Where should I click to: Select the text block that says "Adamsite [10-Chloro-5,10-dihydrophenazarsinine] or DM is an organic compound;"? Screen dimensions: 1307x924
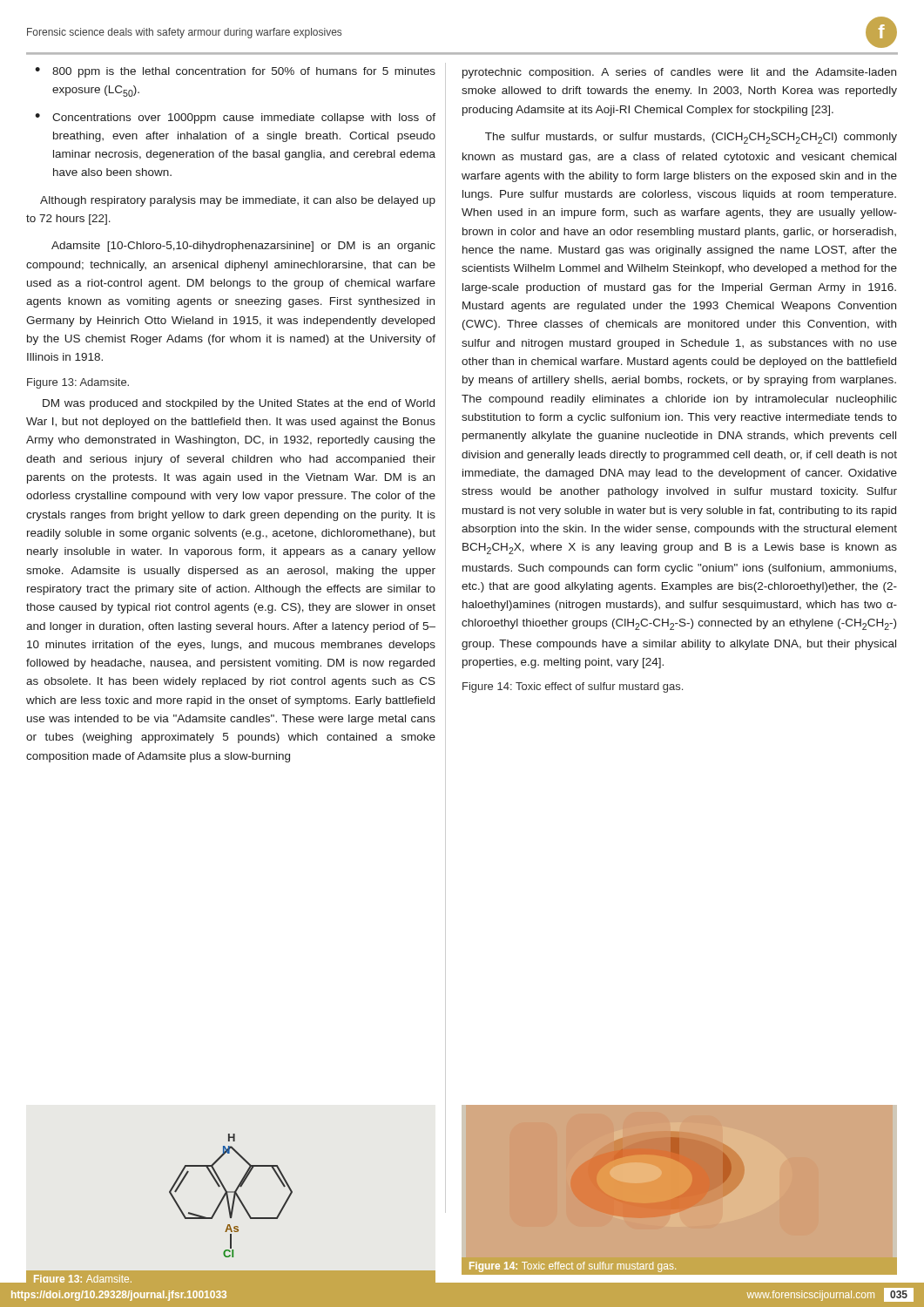point(231,301)
